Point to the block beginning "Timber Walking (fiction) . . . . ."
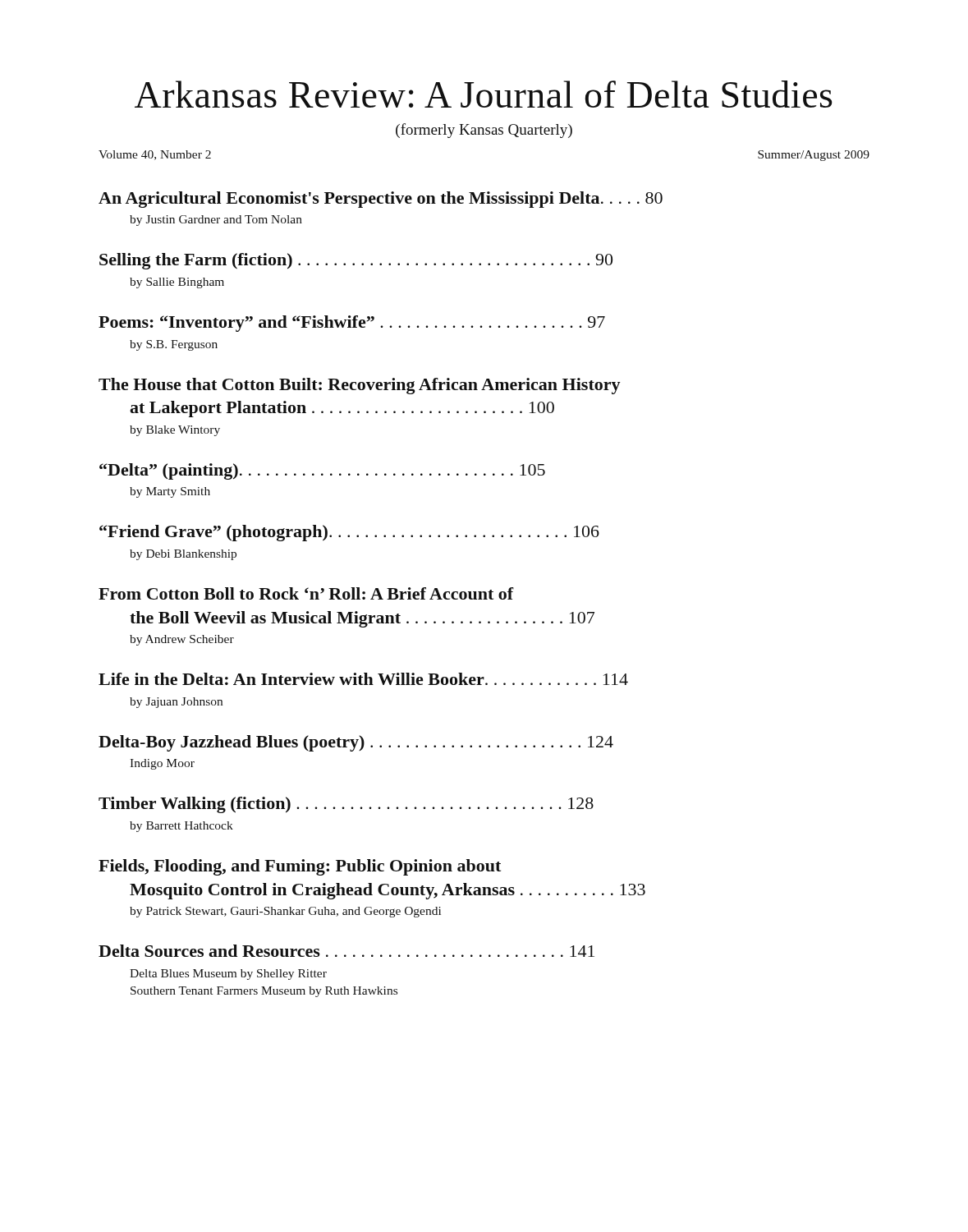 (x=484, y=812)
